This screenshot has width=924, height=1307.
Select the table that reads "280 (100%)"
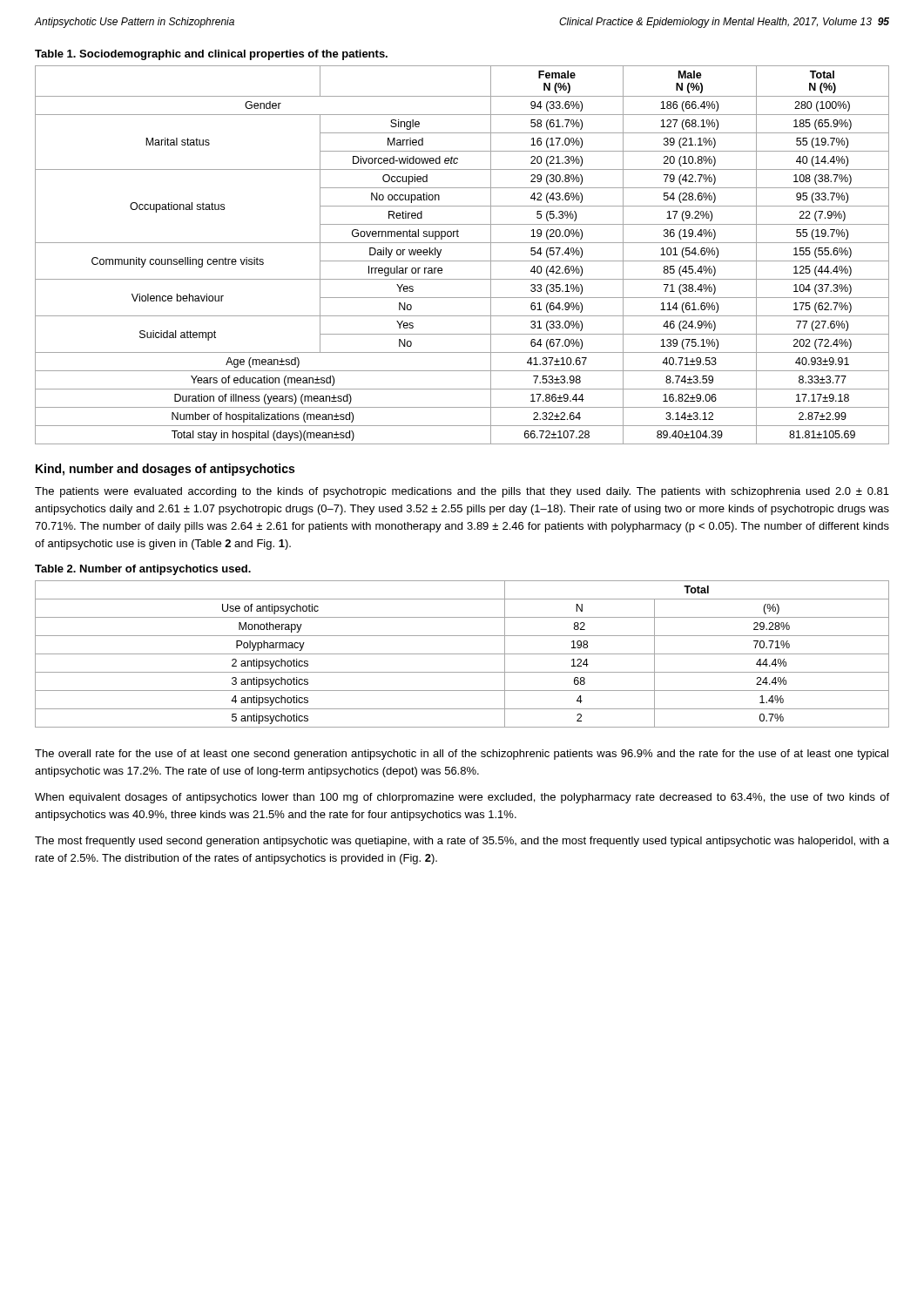pos(462,255)
